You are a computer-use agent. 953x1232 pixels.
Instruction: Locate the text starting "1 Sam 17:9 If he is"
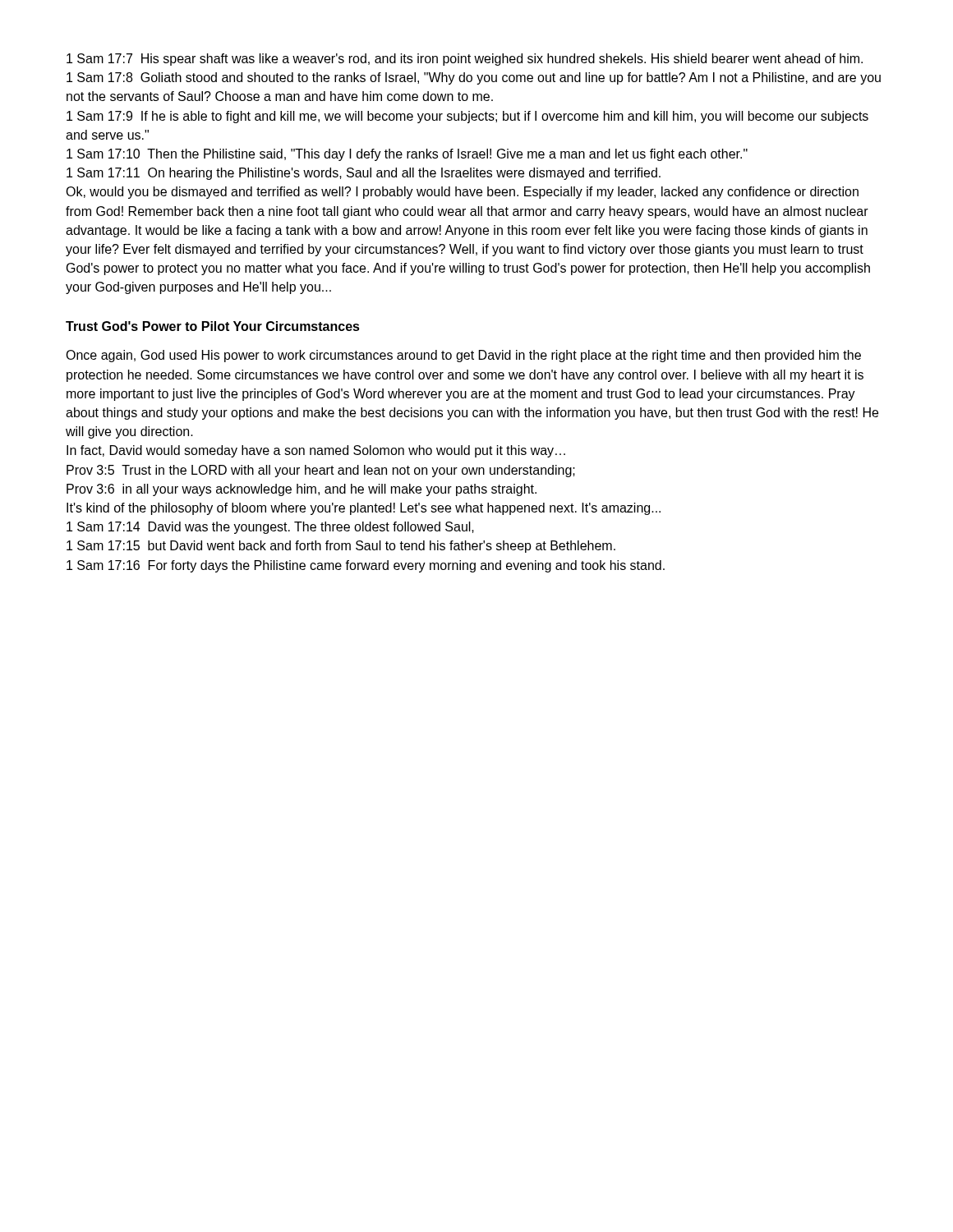(467, 125)
